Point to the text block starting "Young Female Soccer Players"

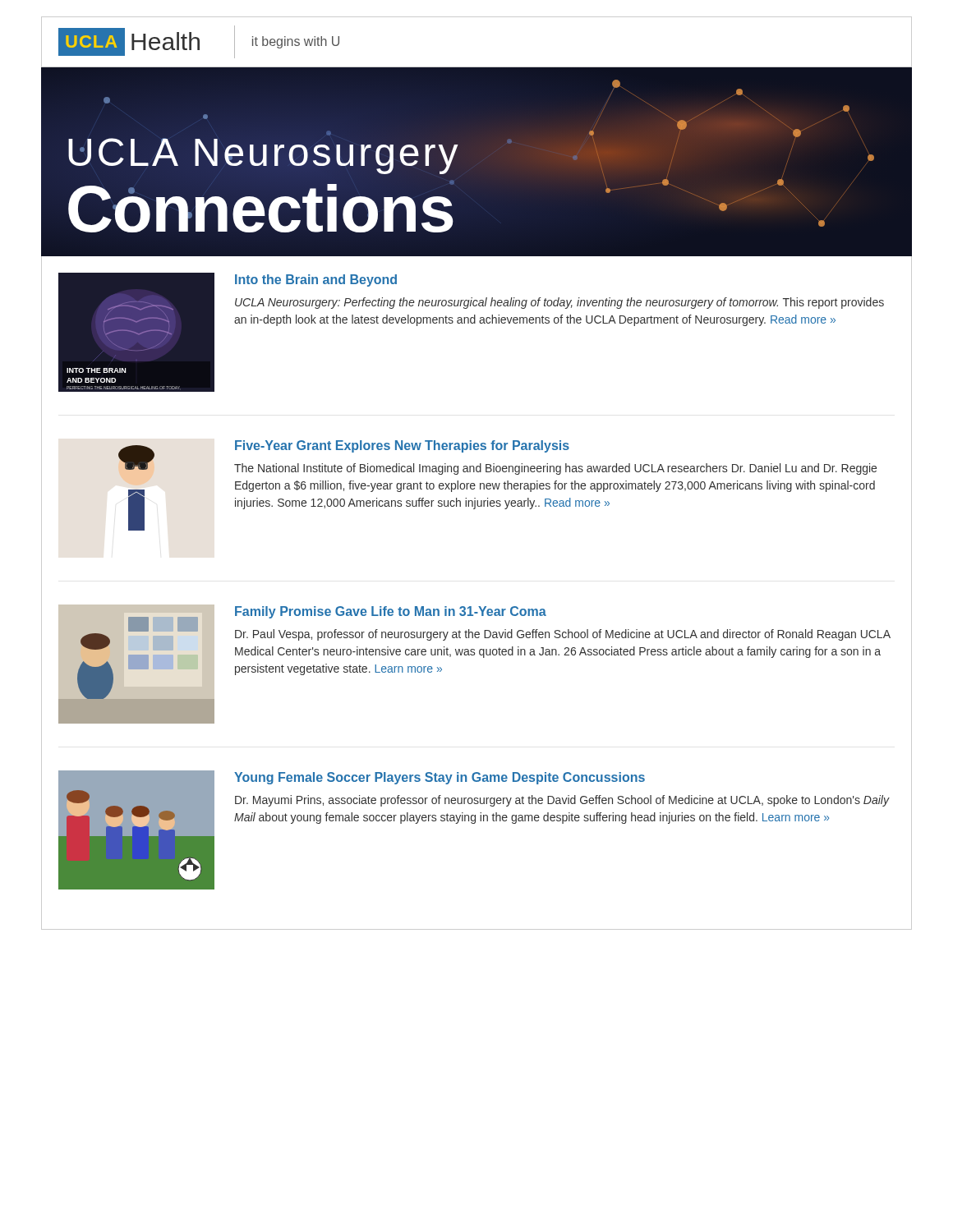click(x=440, y=777)
